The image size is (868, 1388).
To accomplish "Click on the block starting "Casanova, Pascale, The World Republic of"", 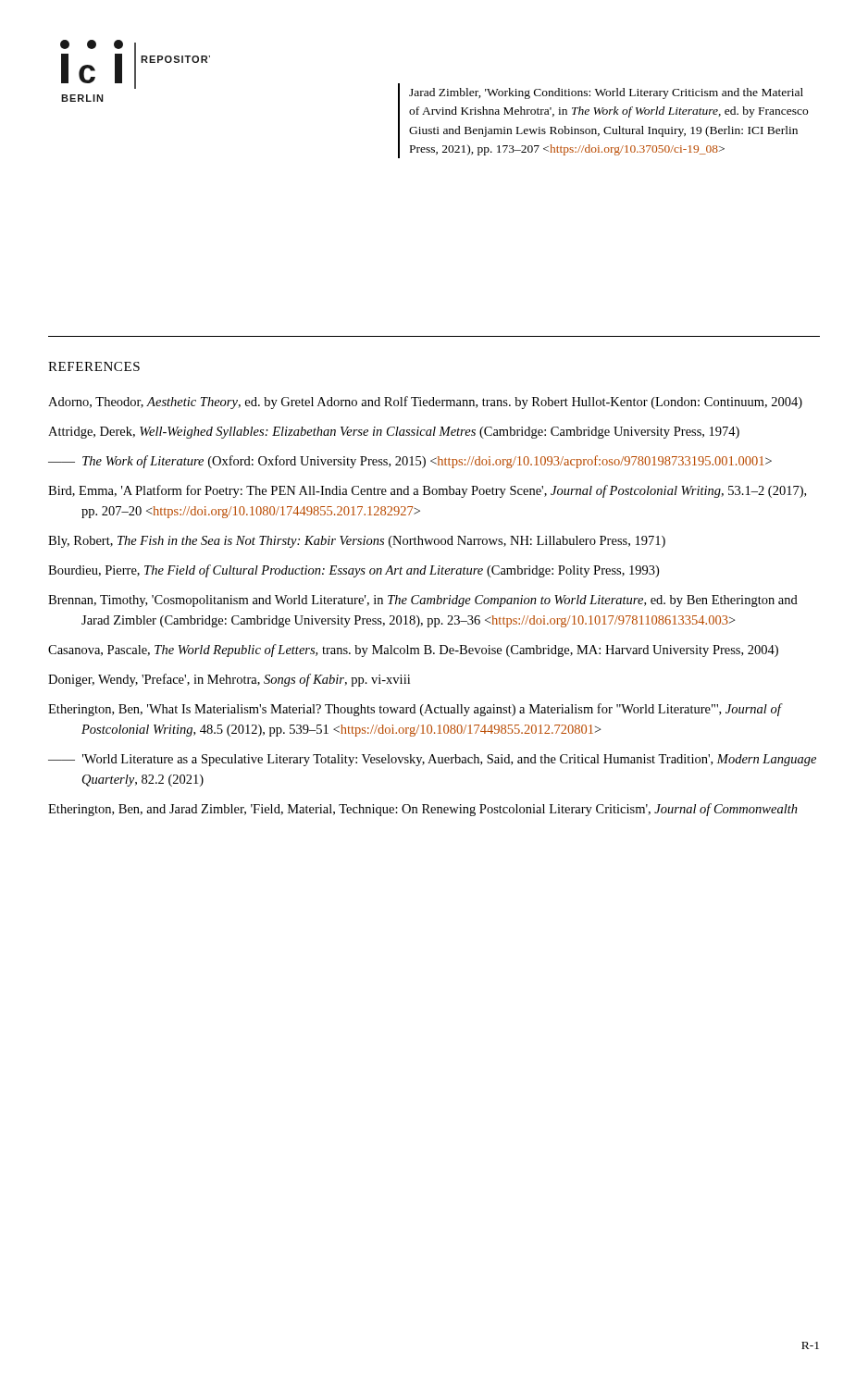I will 413,650.
